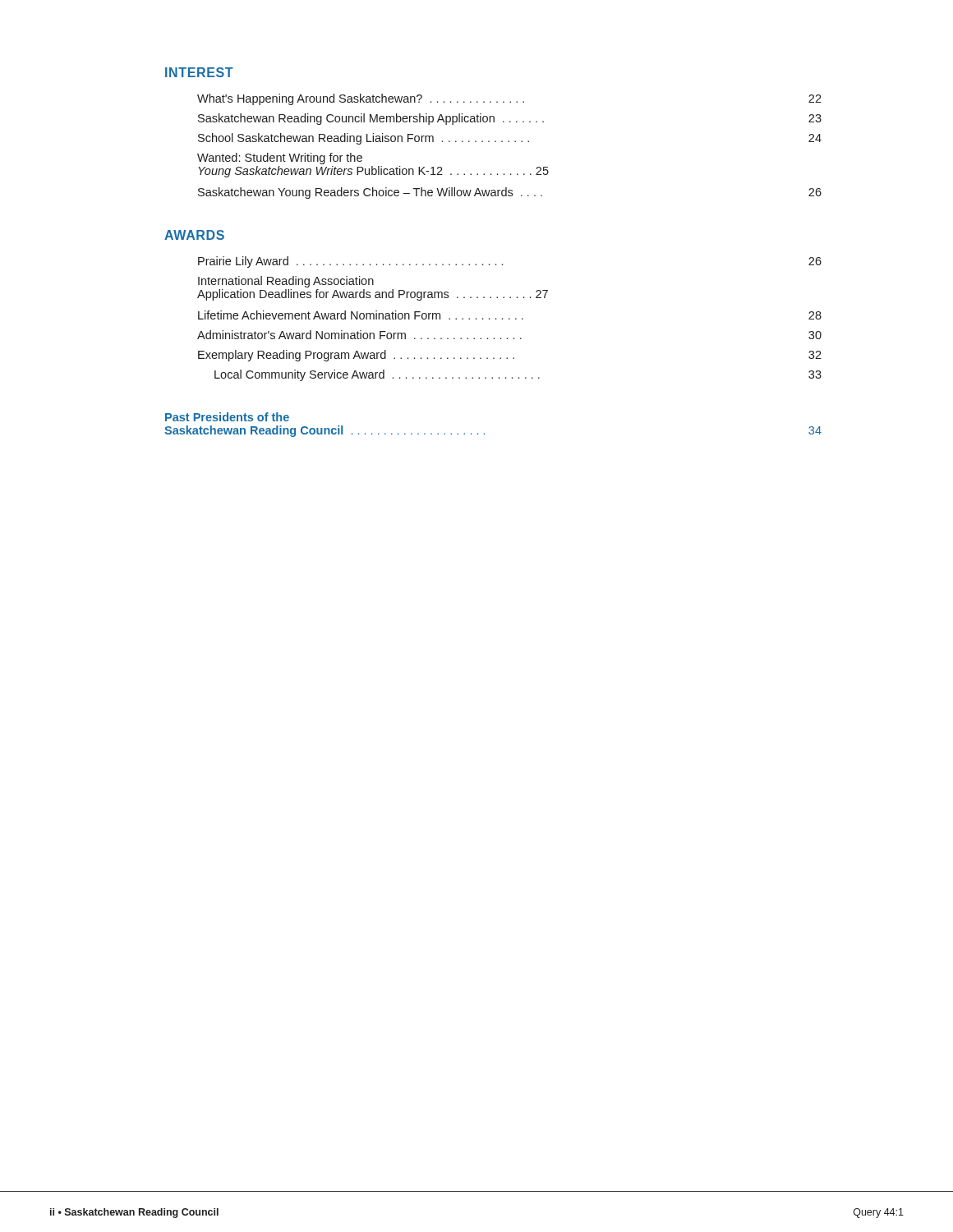This screenshot has width=953, height=1232.
Task: Find the list item that reads "International Reading Association"
Action: pos(509,287)
